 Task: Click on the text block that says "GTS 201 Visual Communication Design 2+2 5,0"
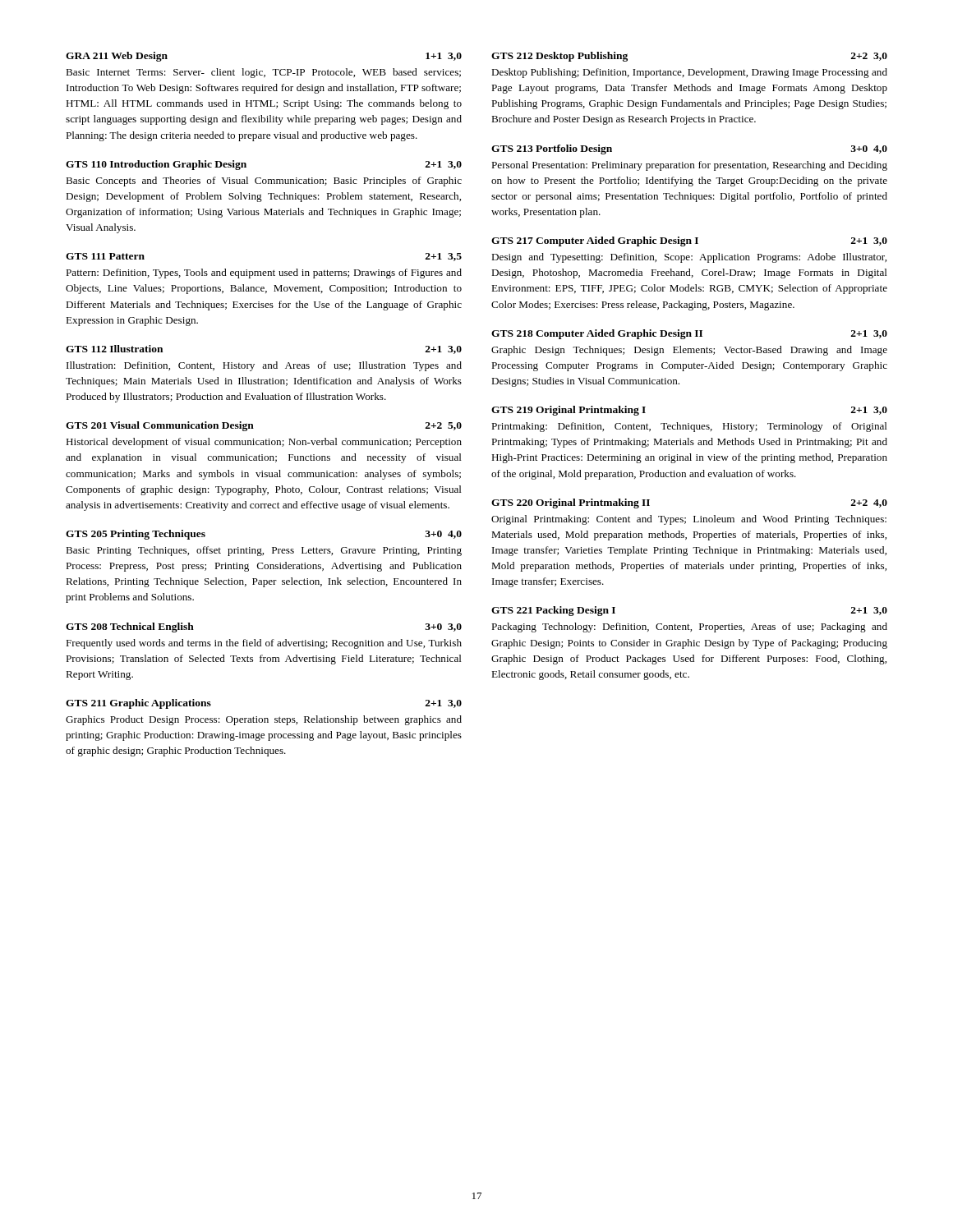tap(264, 466)
